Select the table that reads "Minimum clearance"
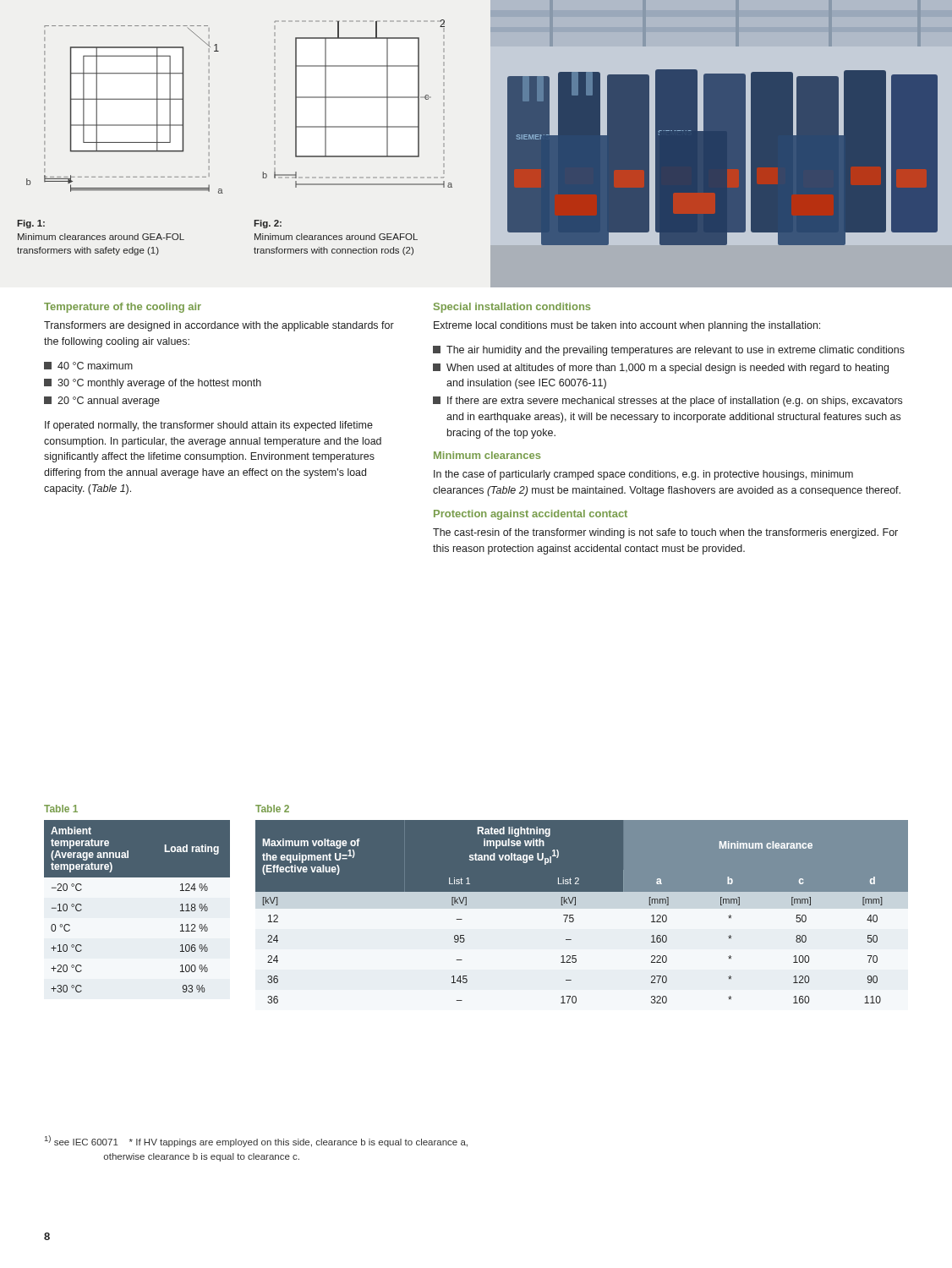Screen dimensions: 1268x952 click(x=582, y=915)
